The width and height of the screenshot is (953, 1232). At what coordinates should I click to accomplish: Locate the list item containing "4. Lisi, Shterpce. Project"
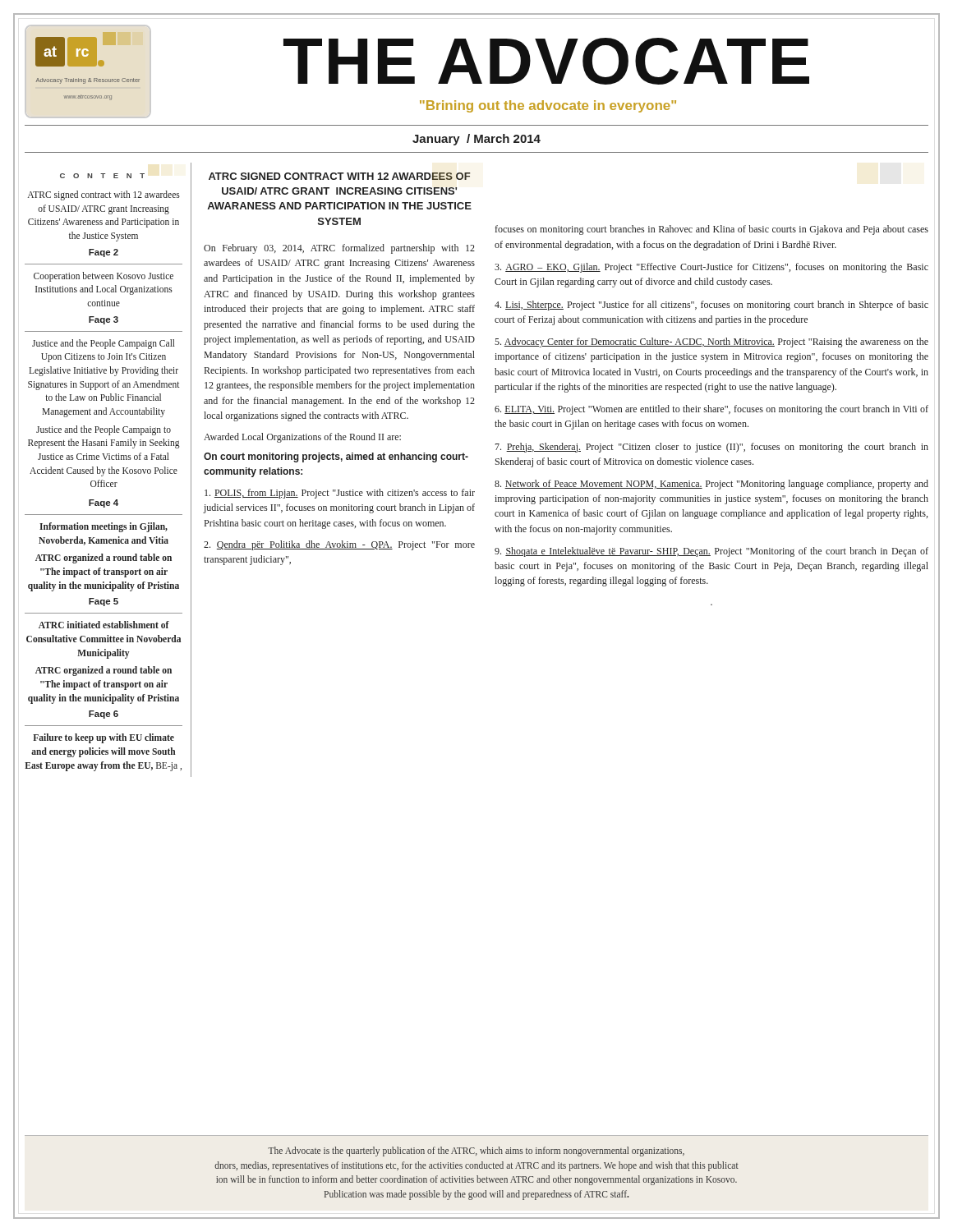[711, 312]
